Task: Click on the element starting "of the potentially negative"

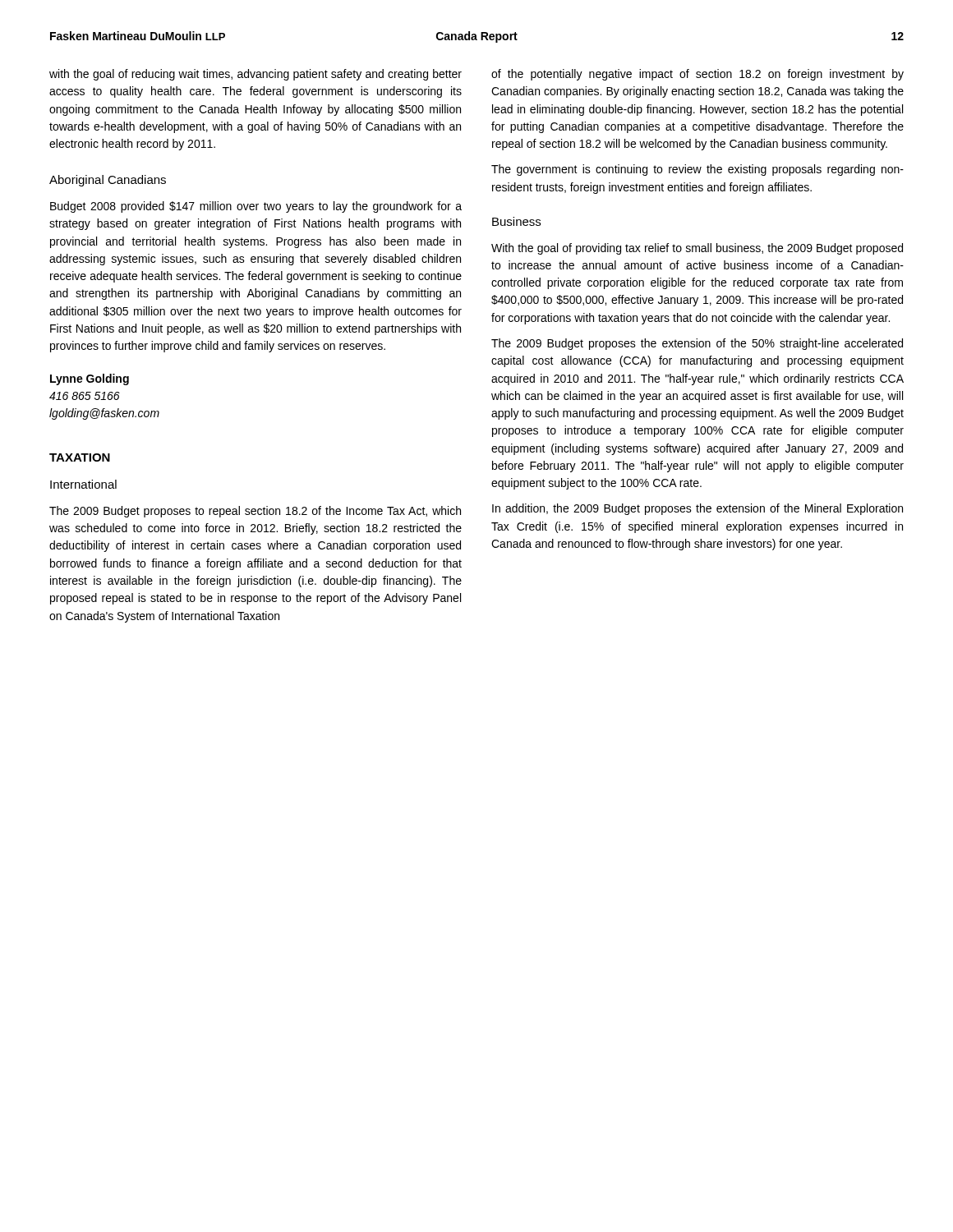Action: [x=698, y=109]
